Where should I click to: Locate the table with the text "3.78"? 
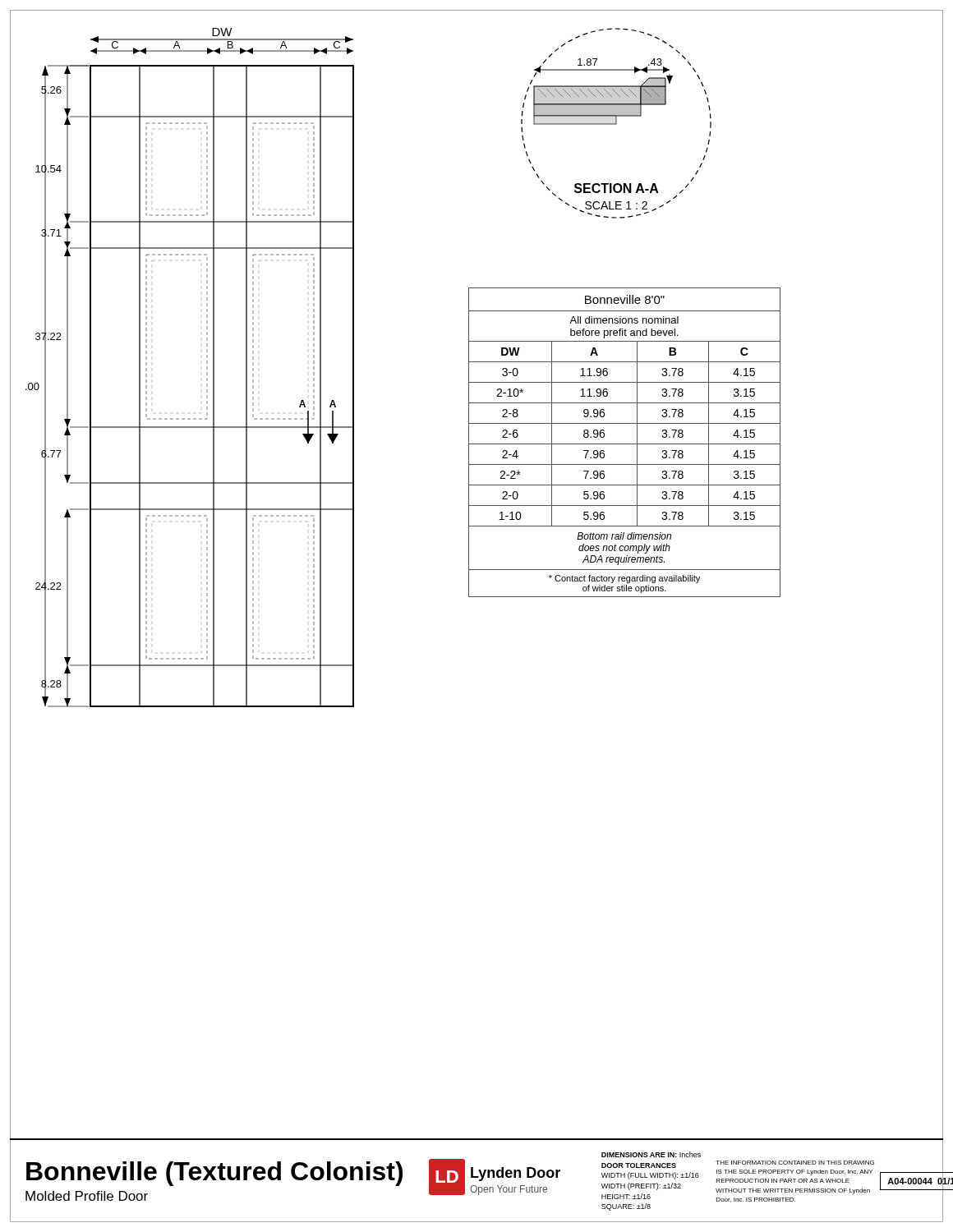coord(624,442)
